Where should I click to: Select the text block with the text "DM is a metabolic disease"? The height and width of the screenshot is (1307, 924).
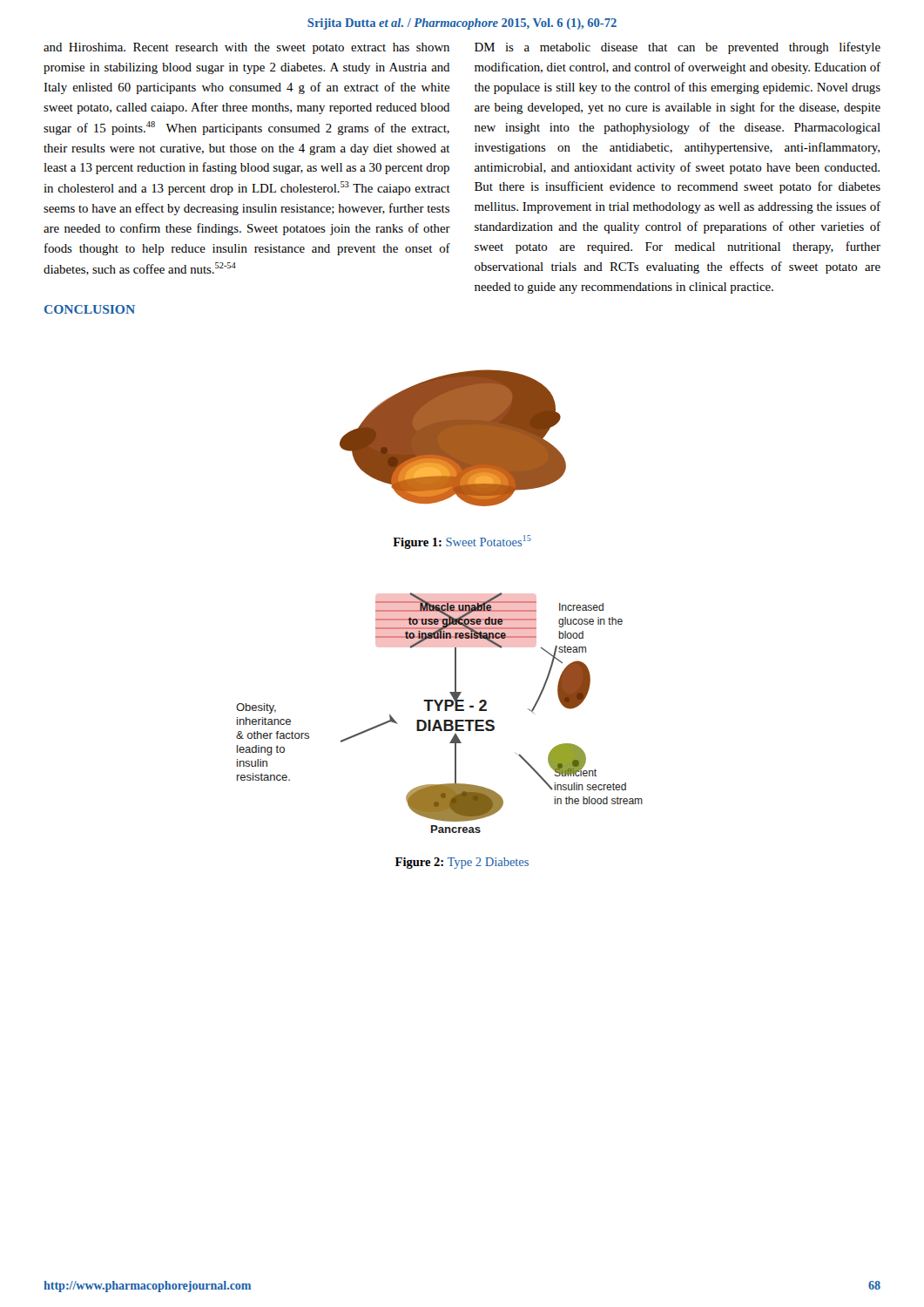(x=677, y=167)
